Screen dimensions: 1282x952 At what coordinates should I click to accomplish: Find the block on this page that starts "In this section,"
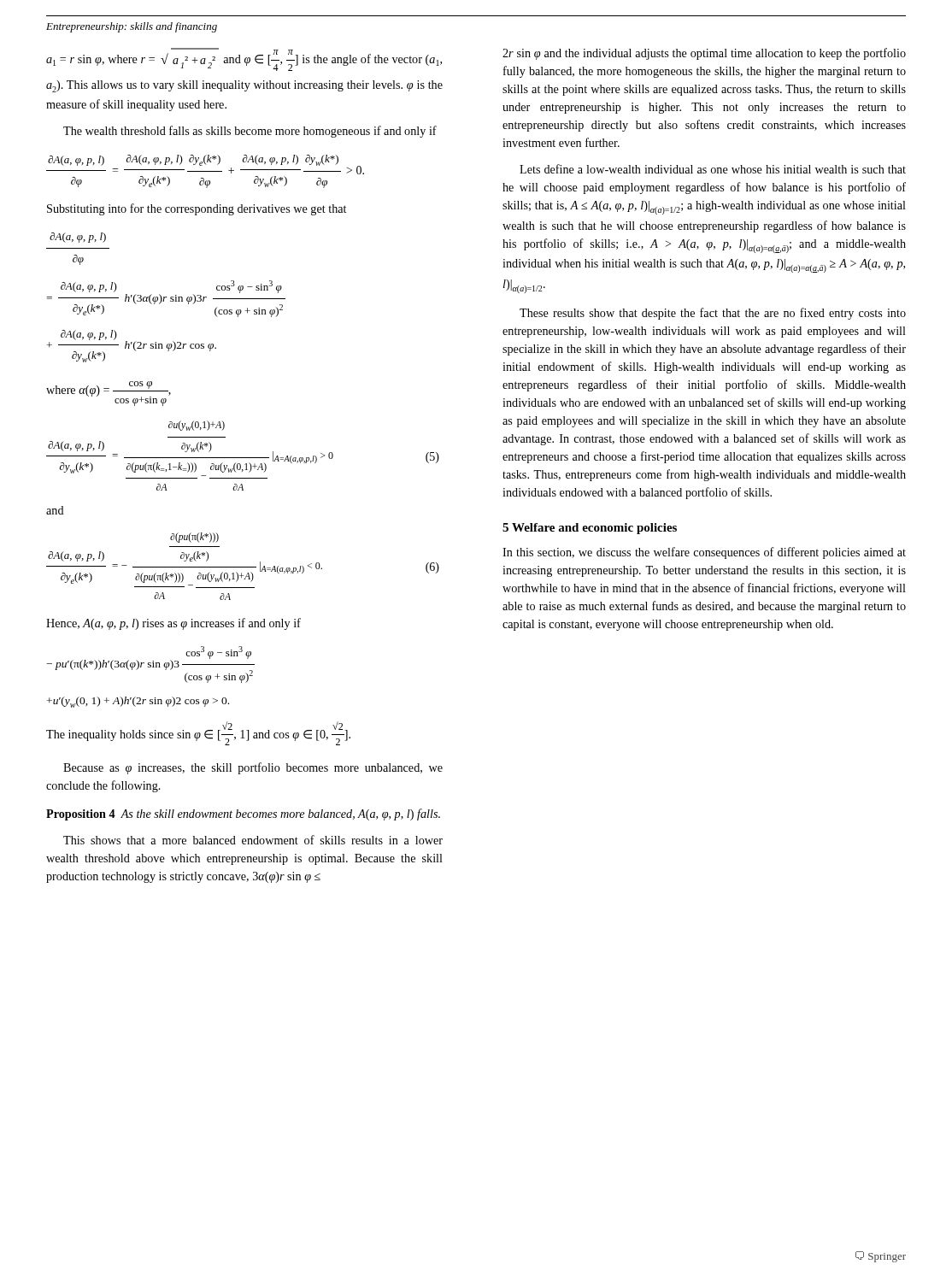coord(704,588)
